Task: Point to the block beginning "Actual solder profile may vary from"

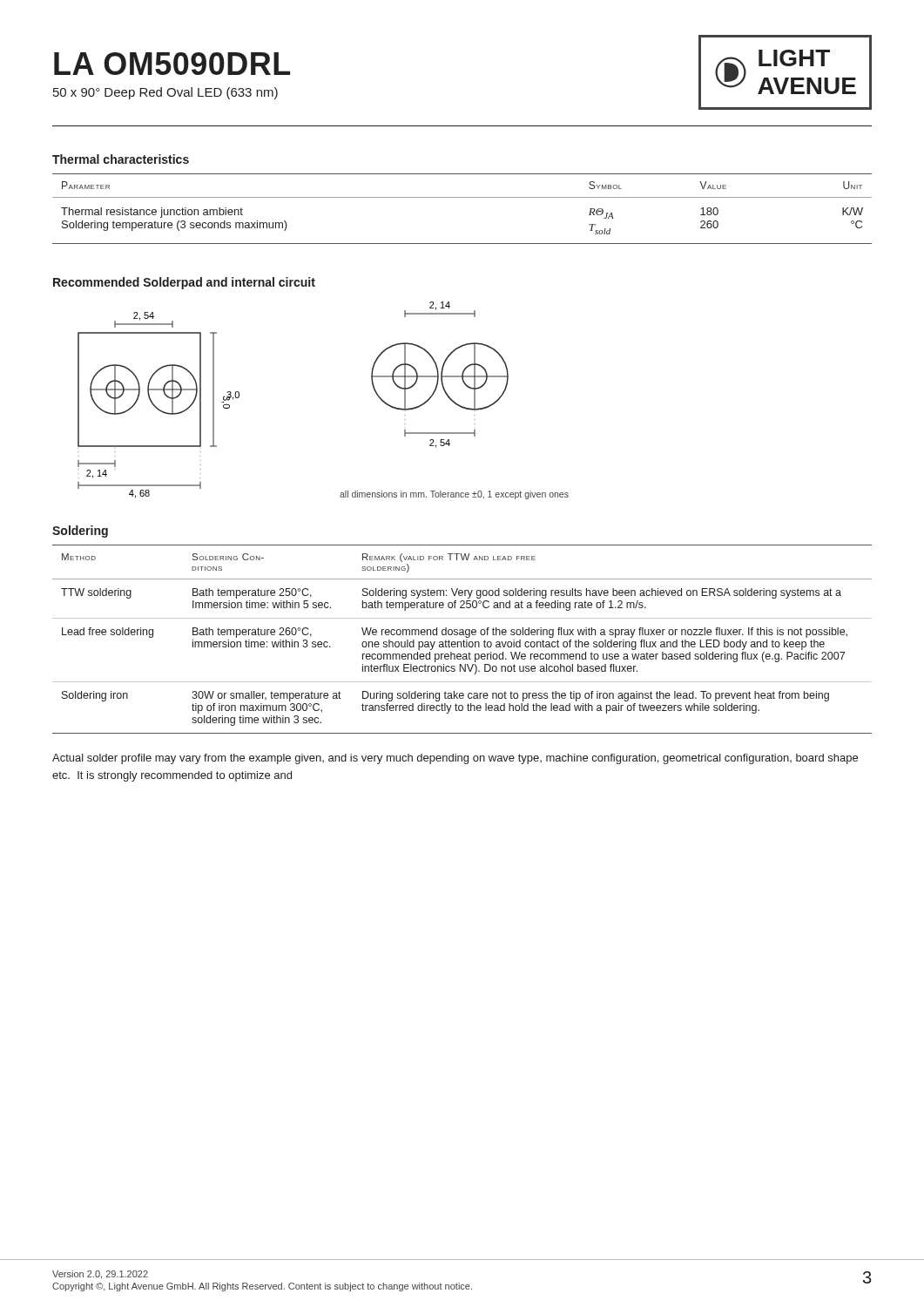Action: 455,766
